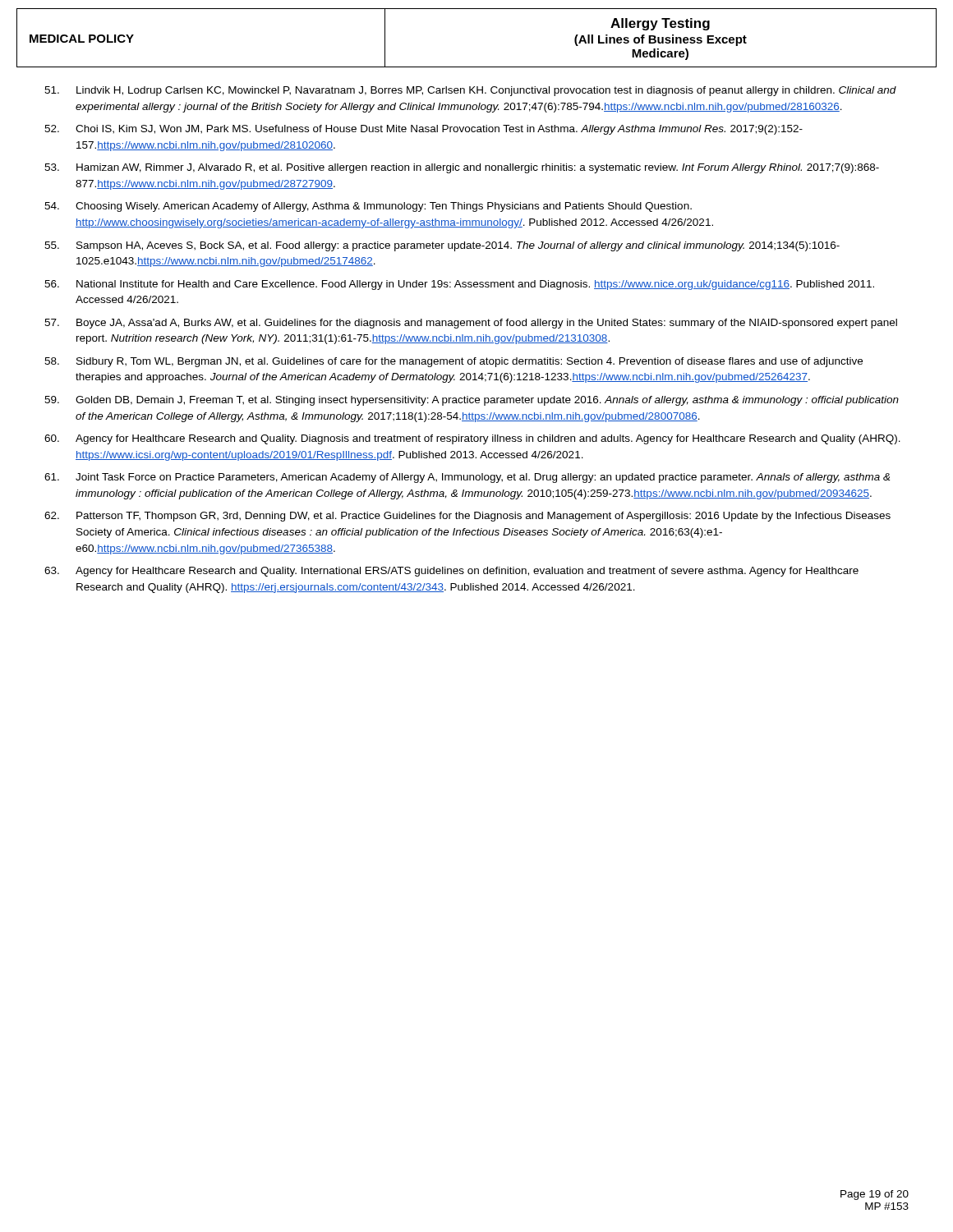Point to the block beginning "62. Patterson TF,"
The width and height of the screenshot is (953, 1232).
(x=476, y=532)
